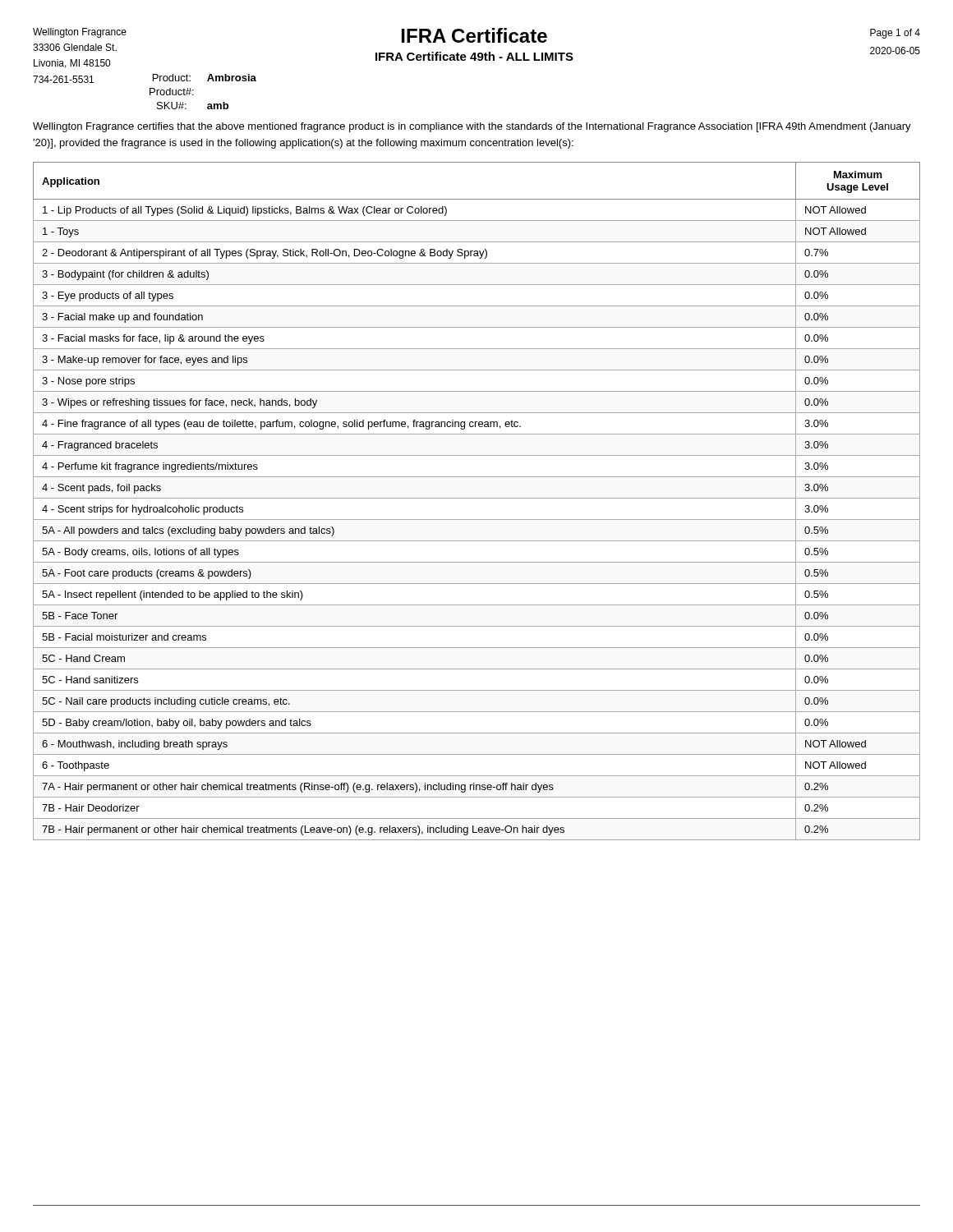Select the element starting "Product: Ambrosia Product#: SKU#: amb"

coord(205,78)
